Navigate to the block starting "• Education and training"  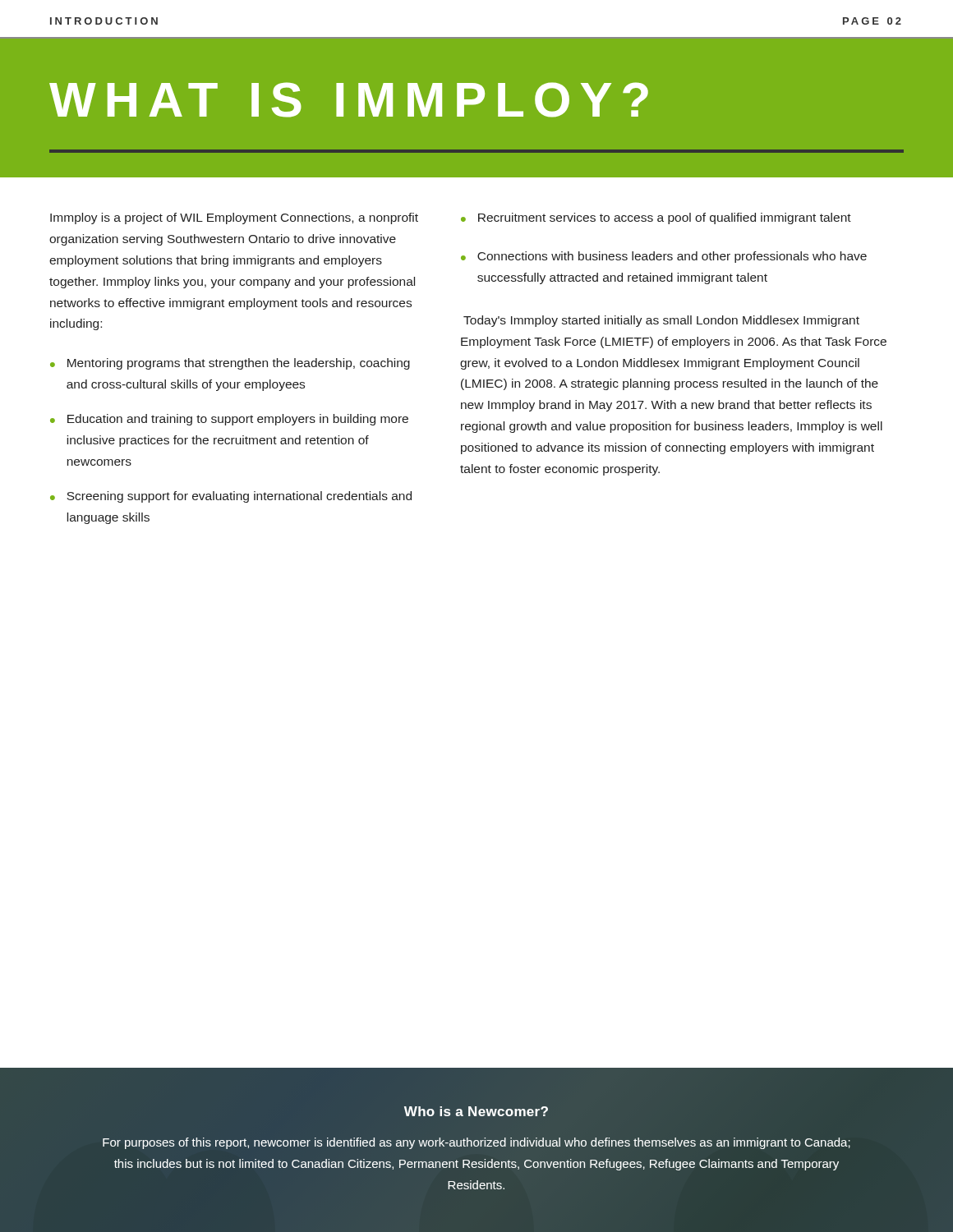(x=238, y=440)
